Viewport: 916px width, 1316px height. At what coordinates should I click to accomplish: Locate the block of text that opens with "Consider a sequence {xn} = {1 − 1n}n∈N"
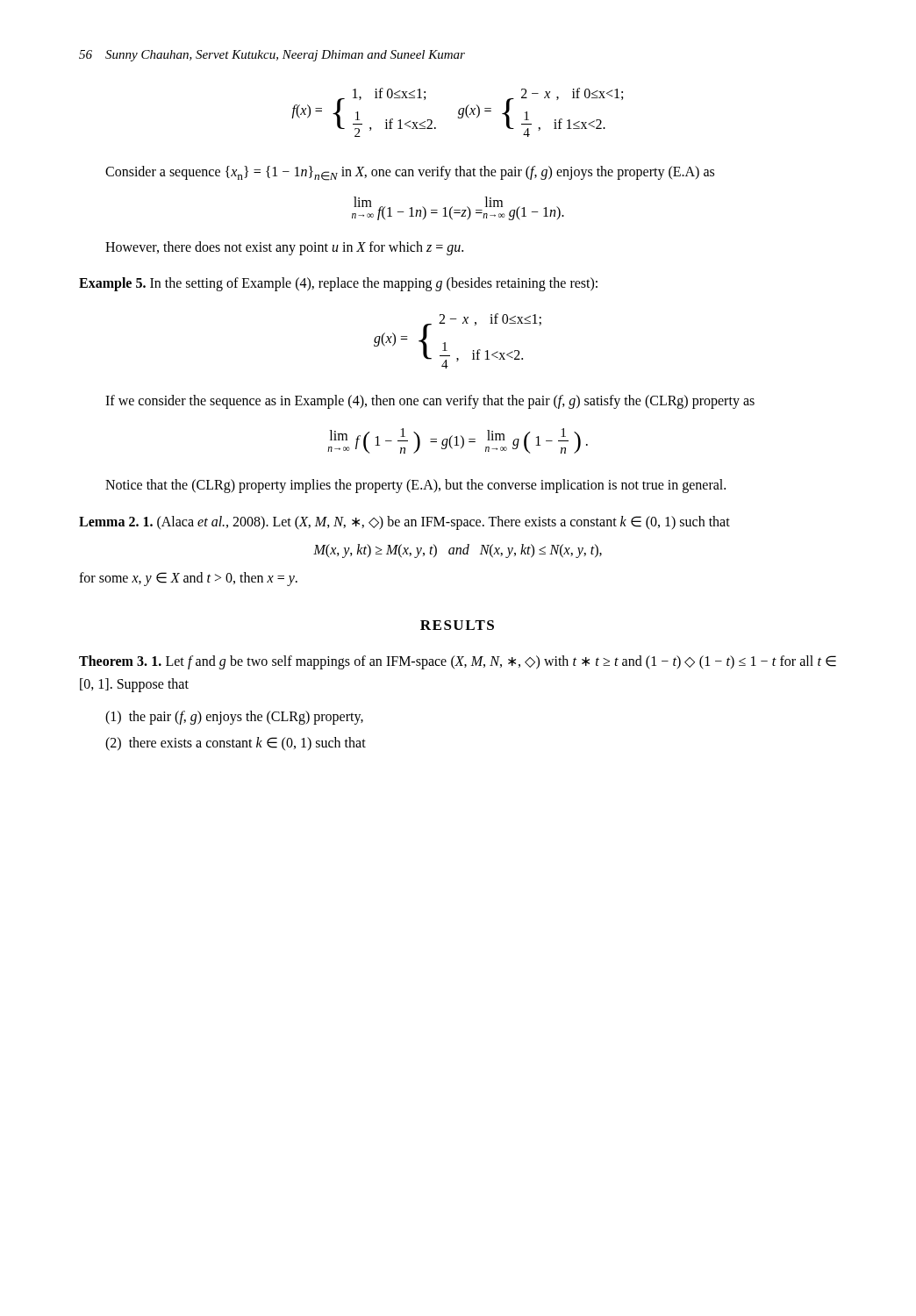(410, 173)
